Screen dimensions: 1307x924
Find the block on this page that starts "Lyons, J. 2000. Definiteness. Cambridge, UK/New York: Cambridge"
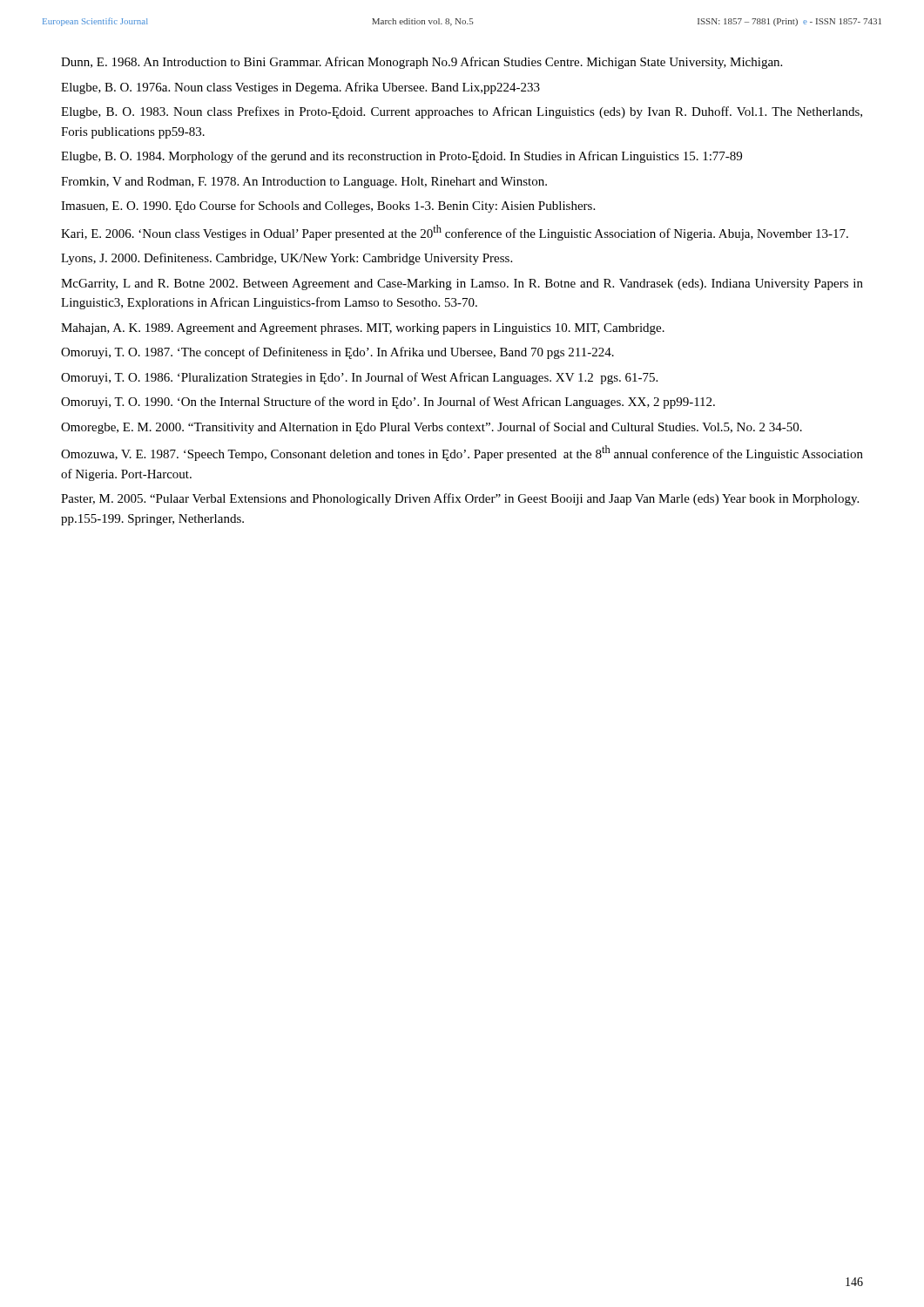[x=287, y=258]
